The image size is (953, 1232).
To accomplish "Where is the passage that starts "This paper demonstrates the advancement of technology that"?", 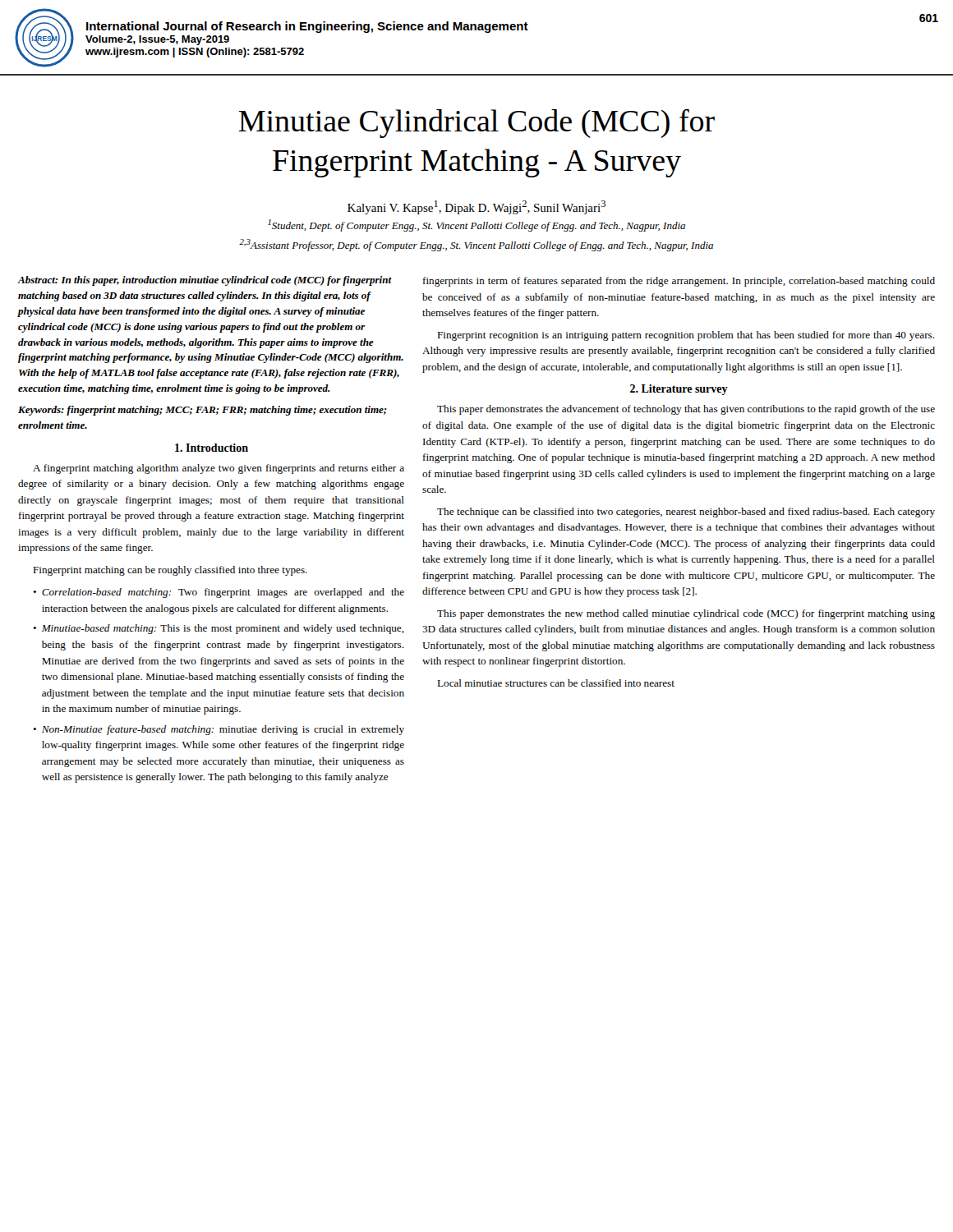I will tap(679, 546).
